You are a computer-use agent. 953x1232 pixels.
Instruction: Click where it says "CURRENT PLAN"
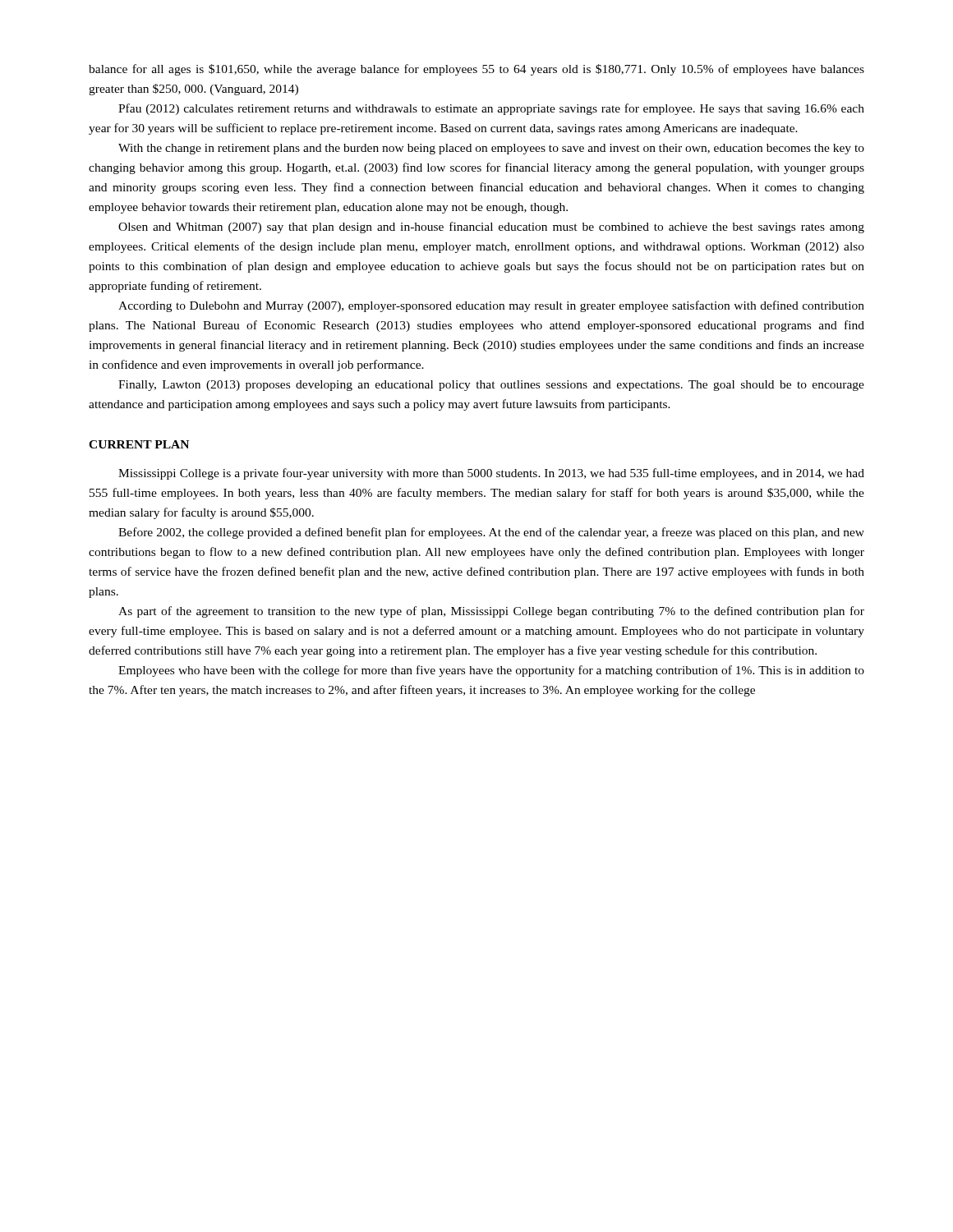pyautogui.click(x=139, y=444)
